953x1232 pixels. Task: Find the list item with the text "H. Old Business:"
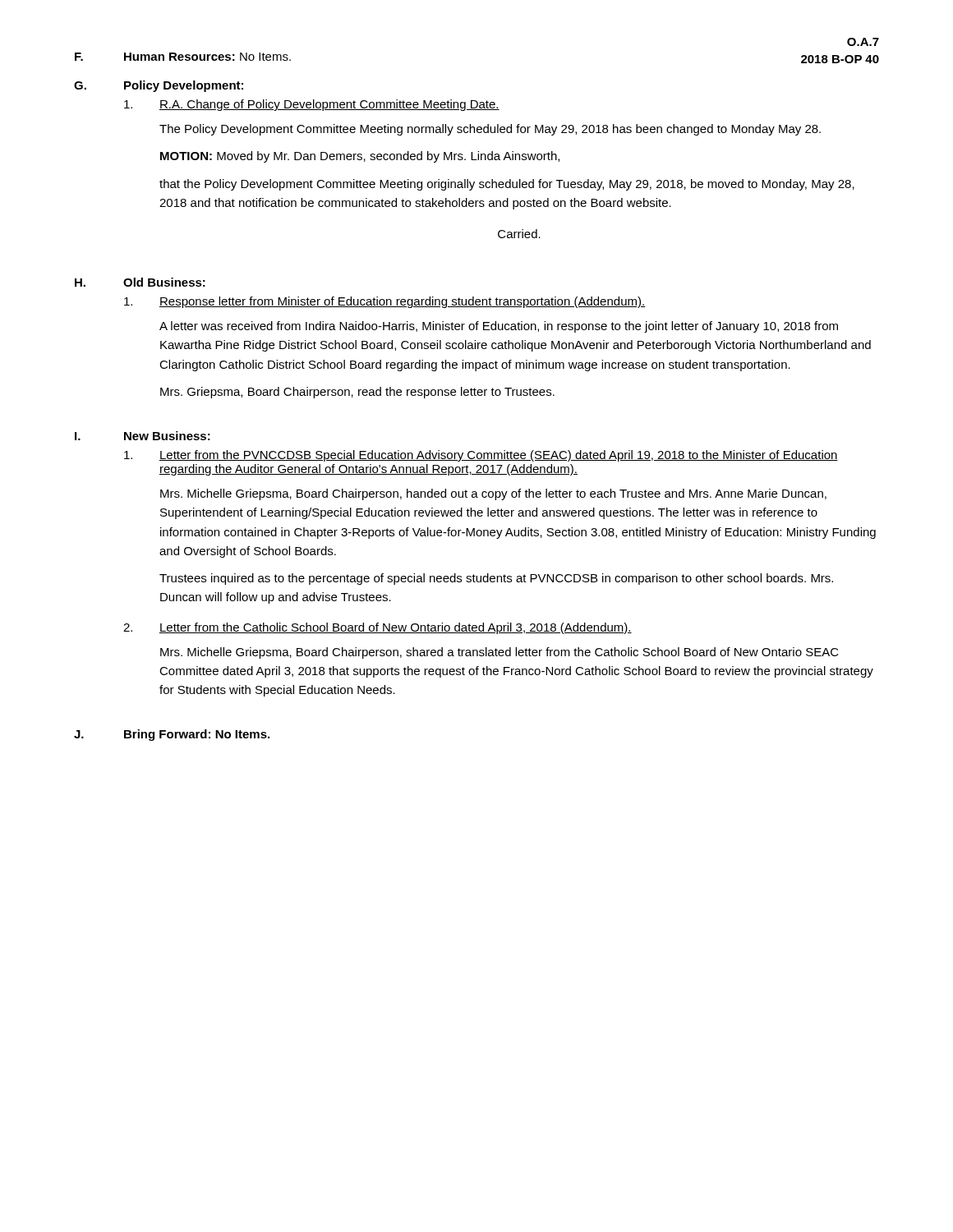[476, 345]
